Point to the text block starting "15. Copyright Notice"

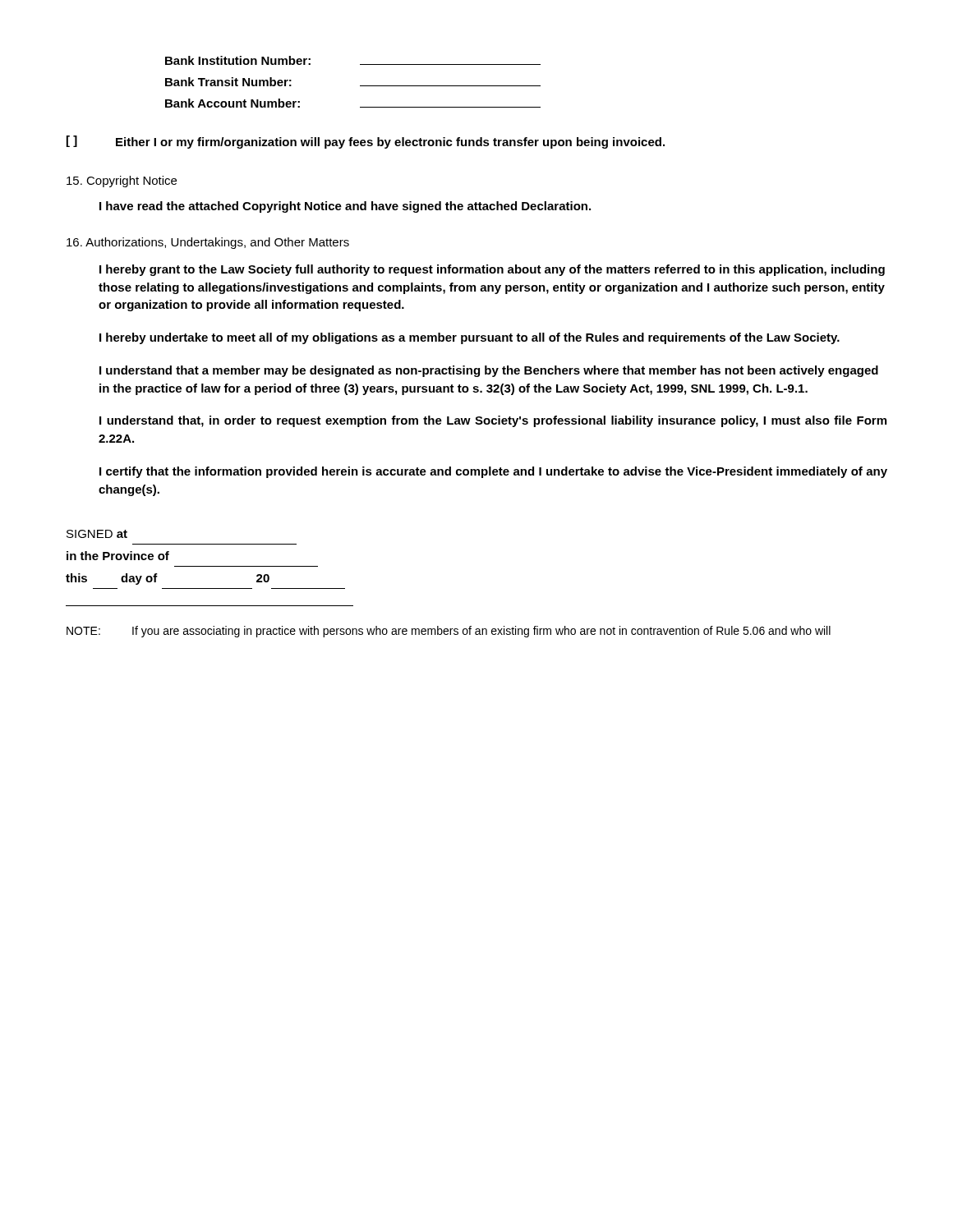point(122,180)
